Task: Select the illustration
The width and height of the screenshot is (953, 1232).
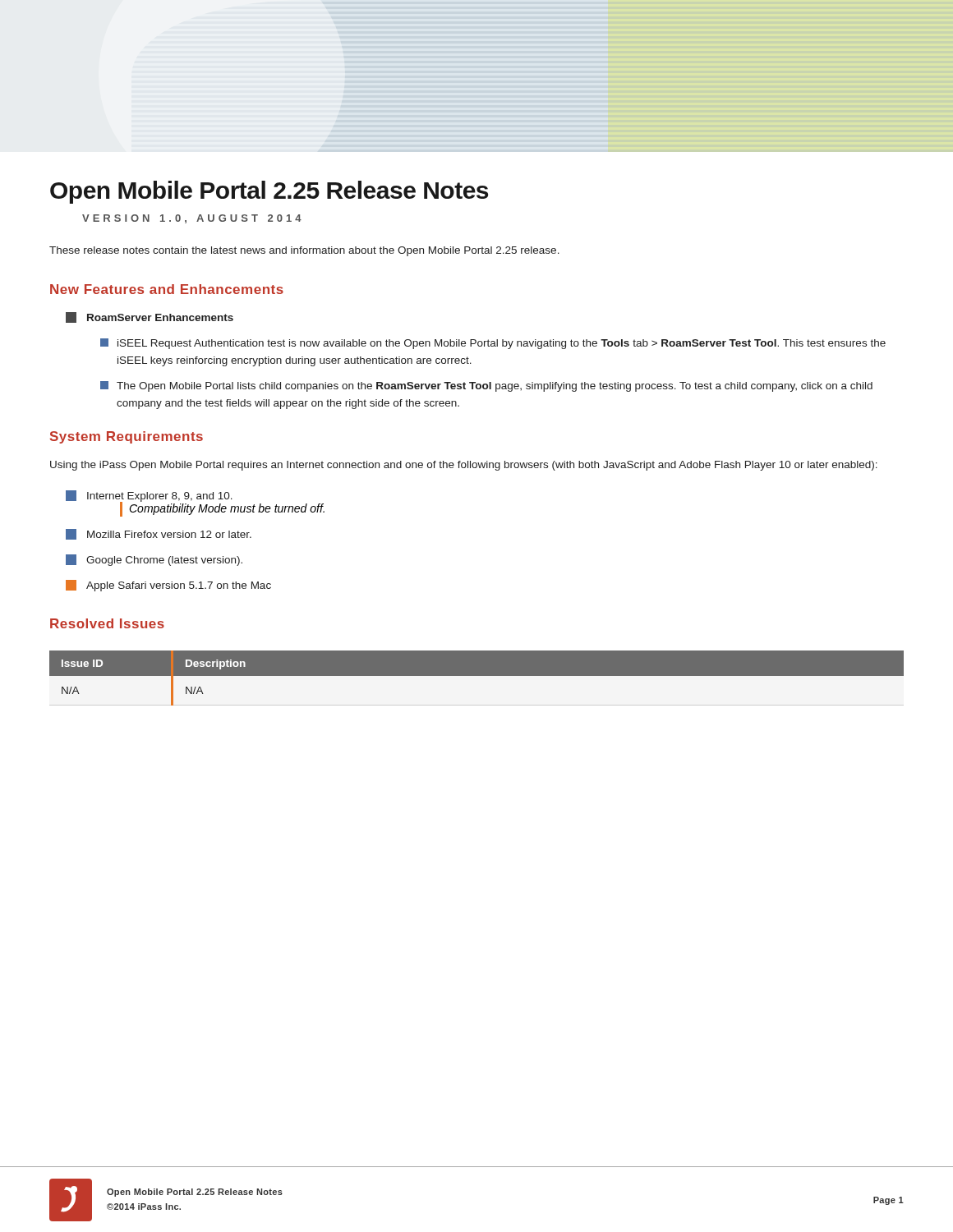Action: [x=476, y=76]
